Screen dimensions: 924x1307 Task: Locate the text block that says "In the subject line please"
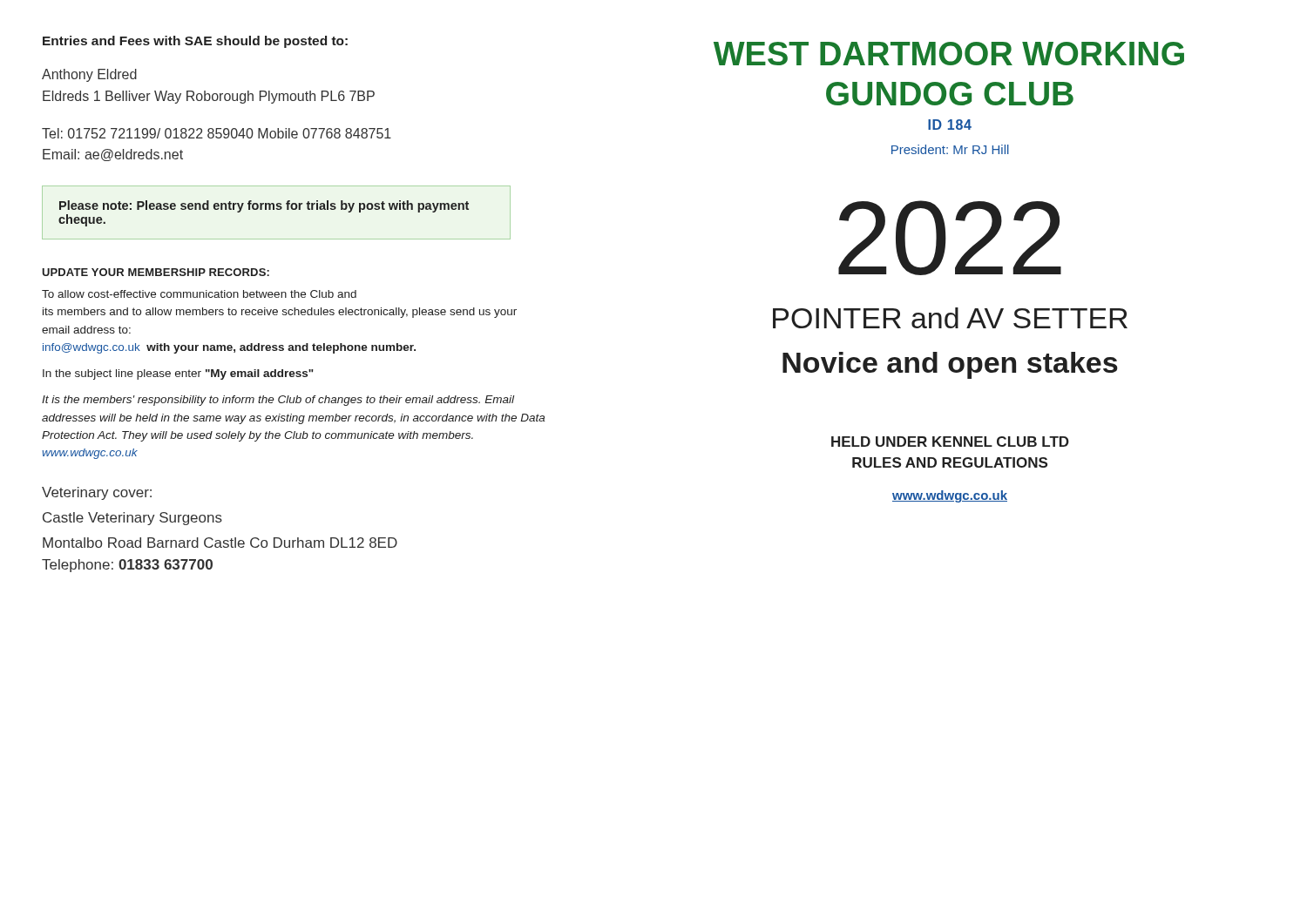pyautogui.click(x=178, y=373)
